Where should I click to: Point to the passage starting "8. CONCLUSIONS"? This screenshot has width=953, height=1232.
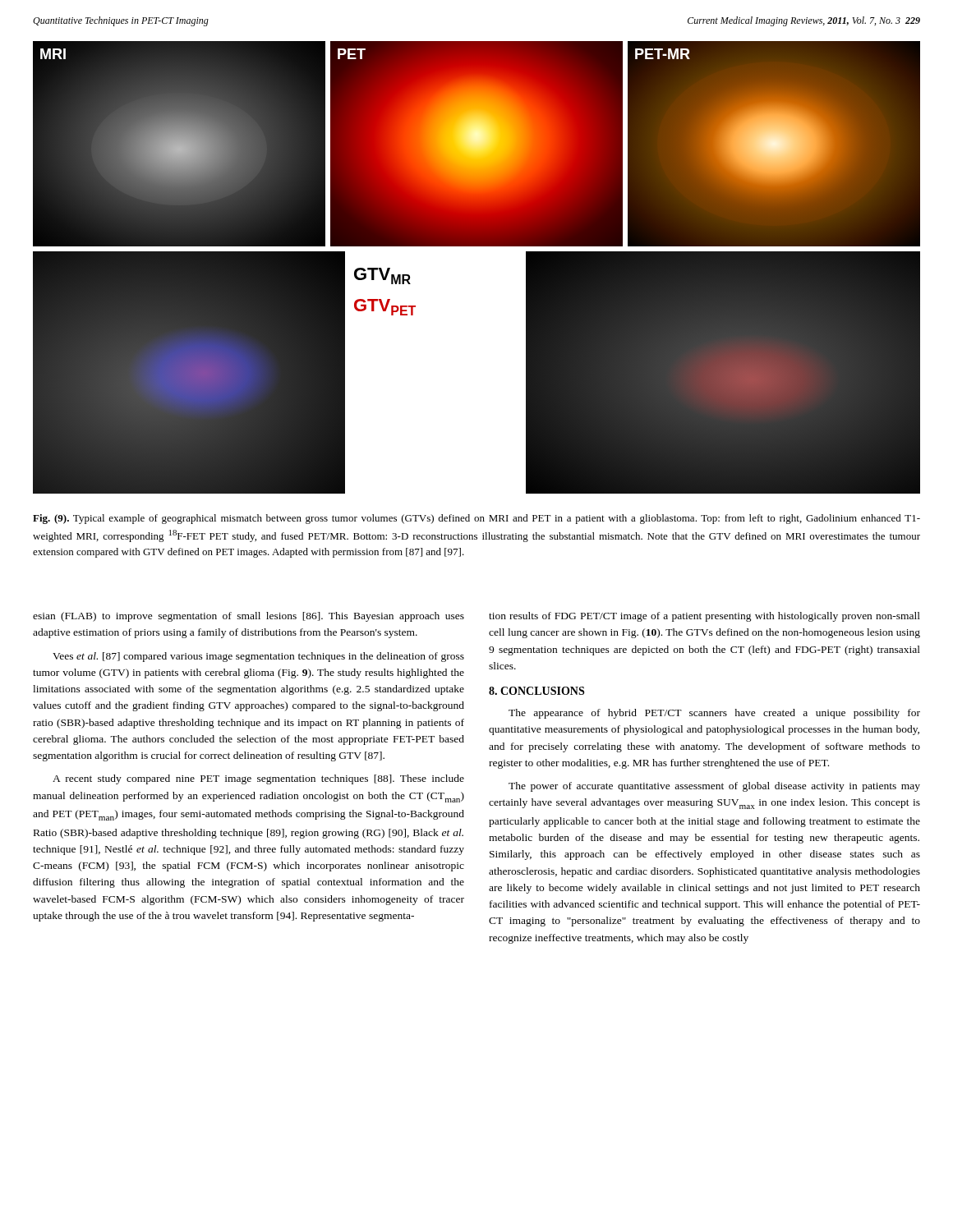pos(537,691)
